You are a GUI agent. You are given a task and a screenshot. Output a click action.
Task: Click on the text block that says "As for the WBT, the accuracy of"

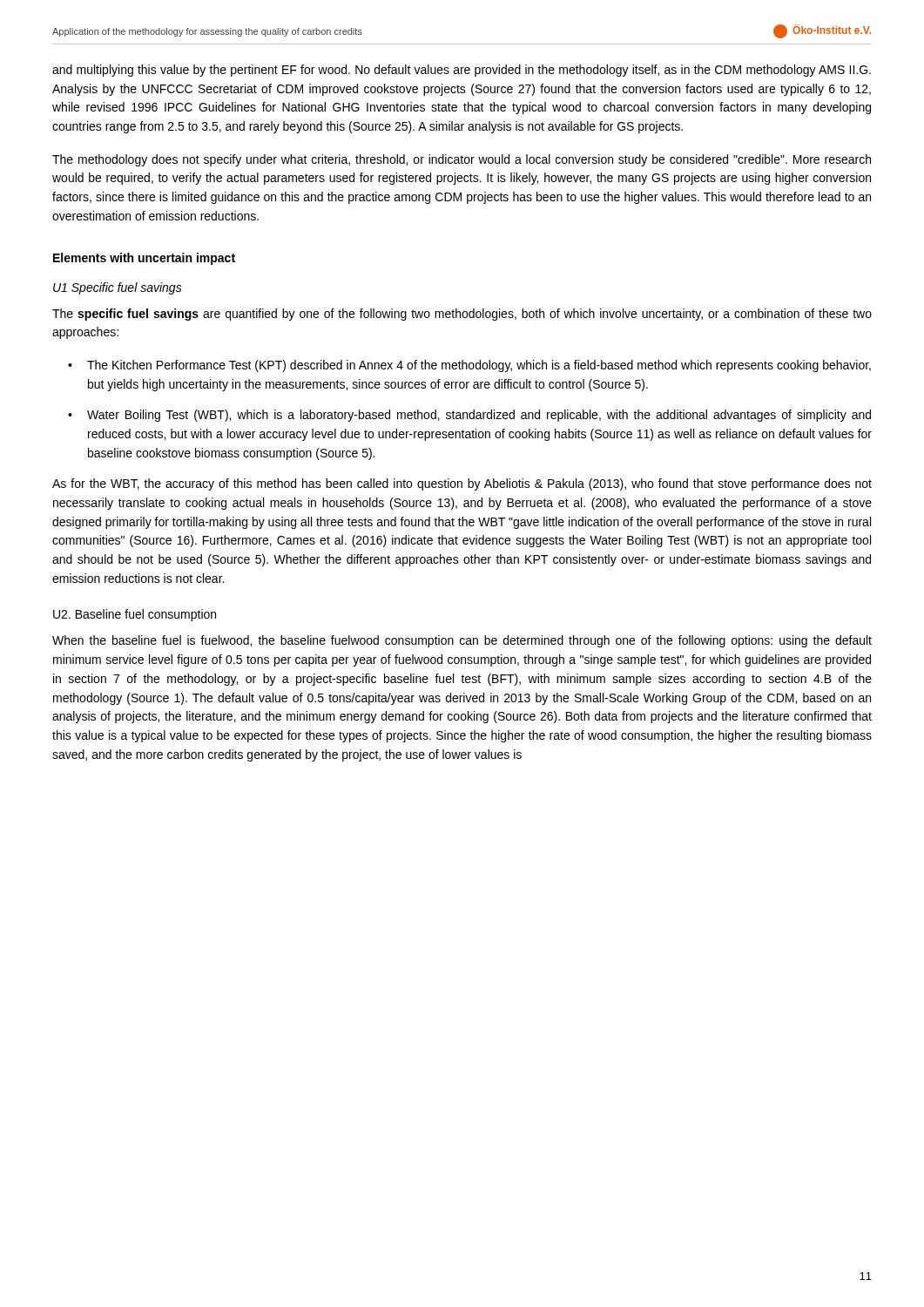[462, 531]
